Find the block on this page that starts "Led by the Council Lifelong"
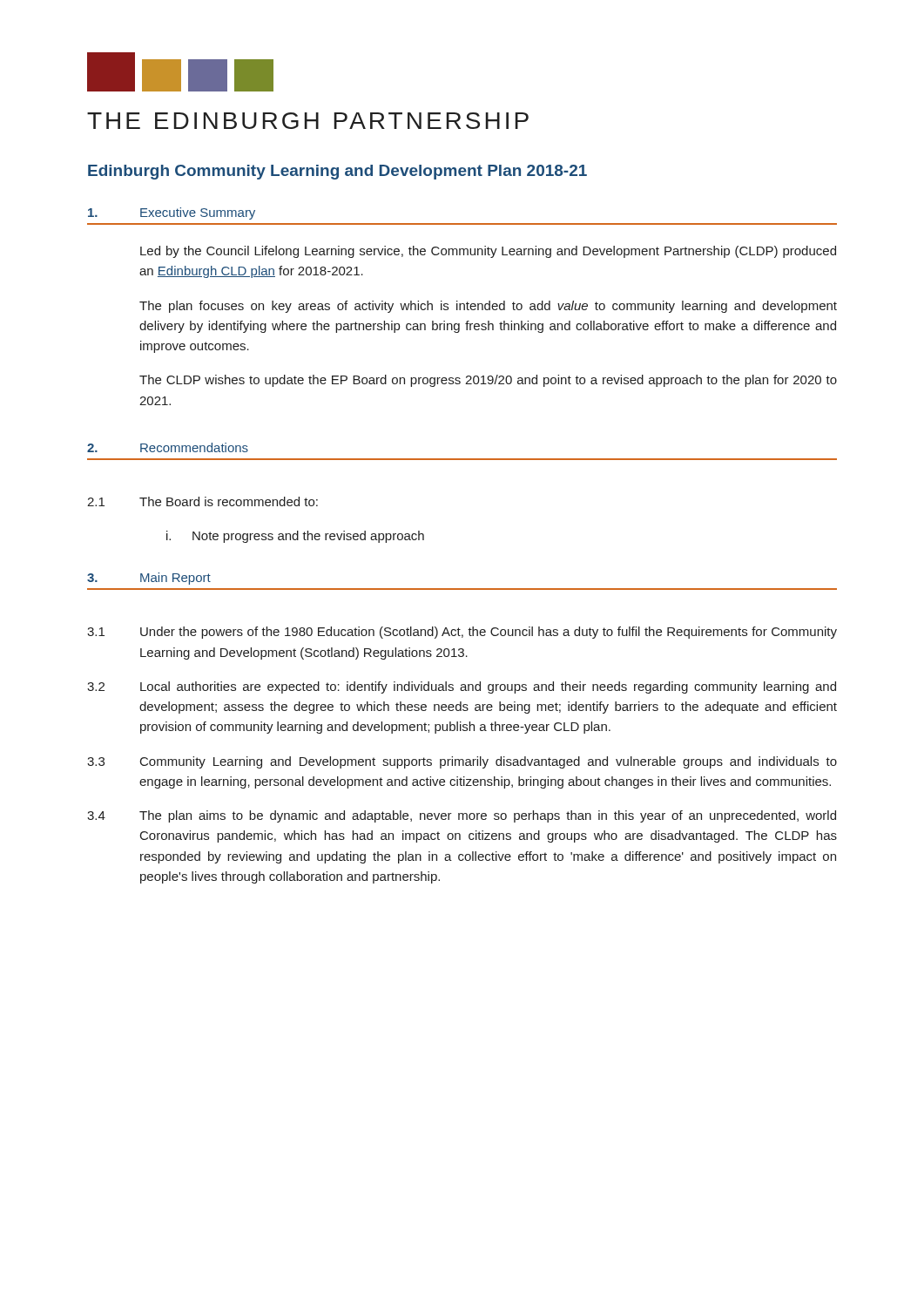Viewport: 924px width, 1307px height. click(x=488, y=261)
